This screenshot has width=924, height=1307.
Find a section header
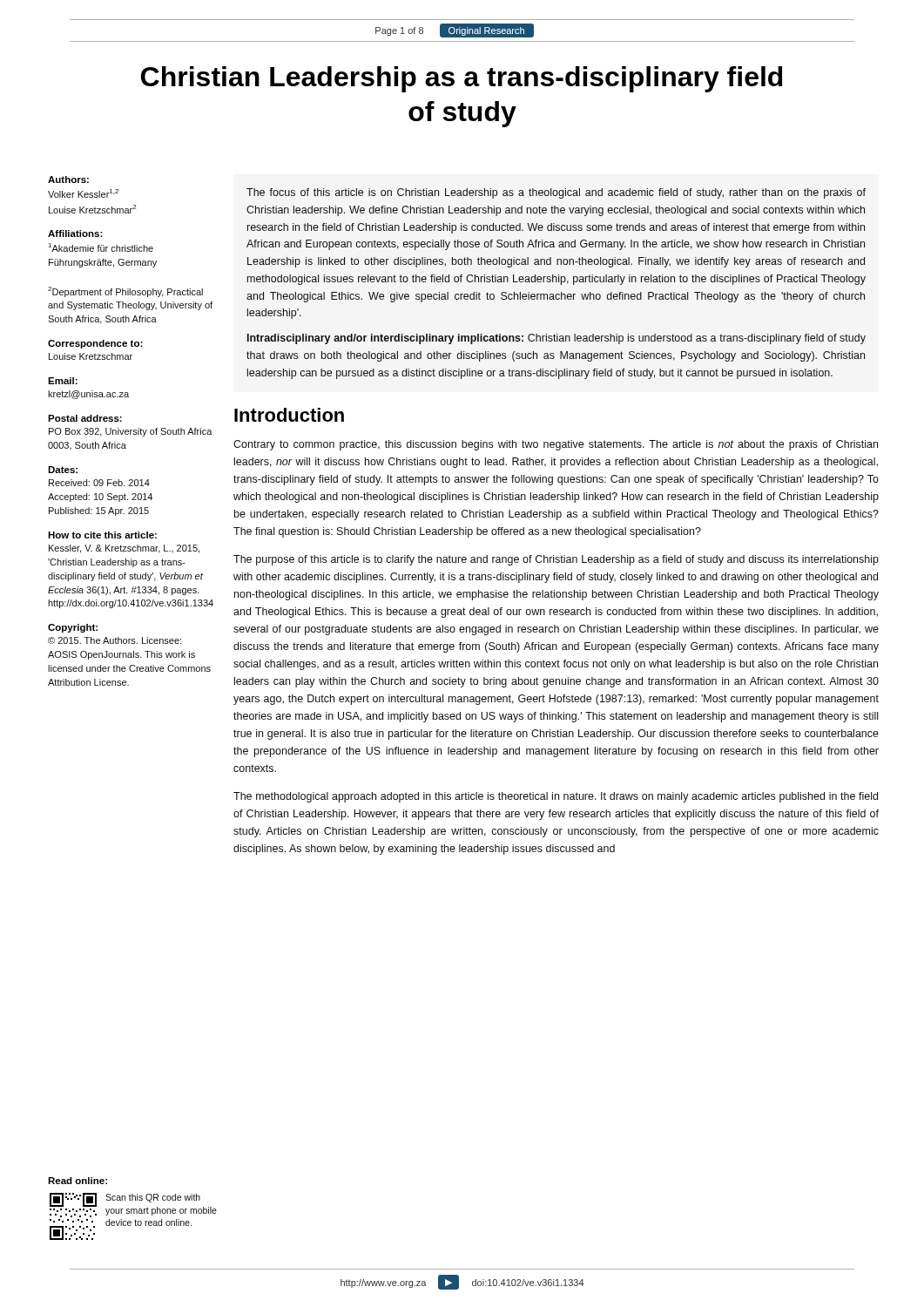(289, 415)
